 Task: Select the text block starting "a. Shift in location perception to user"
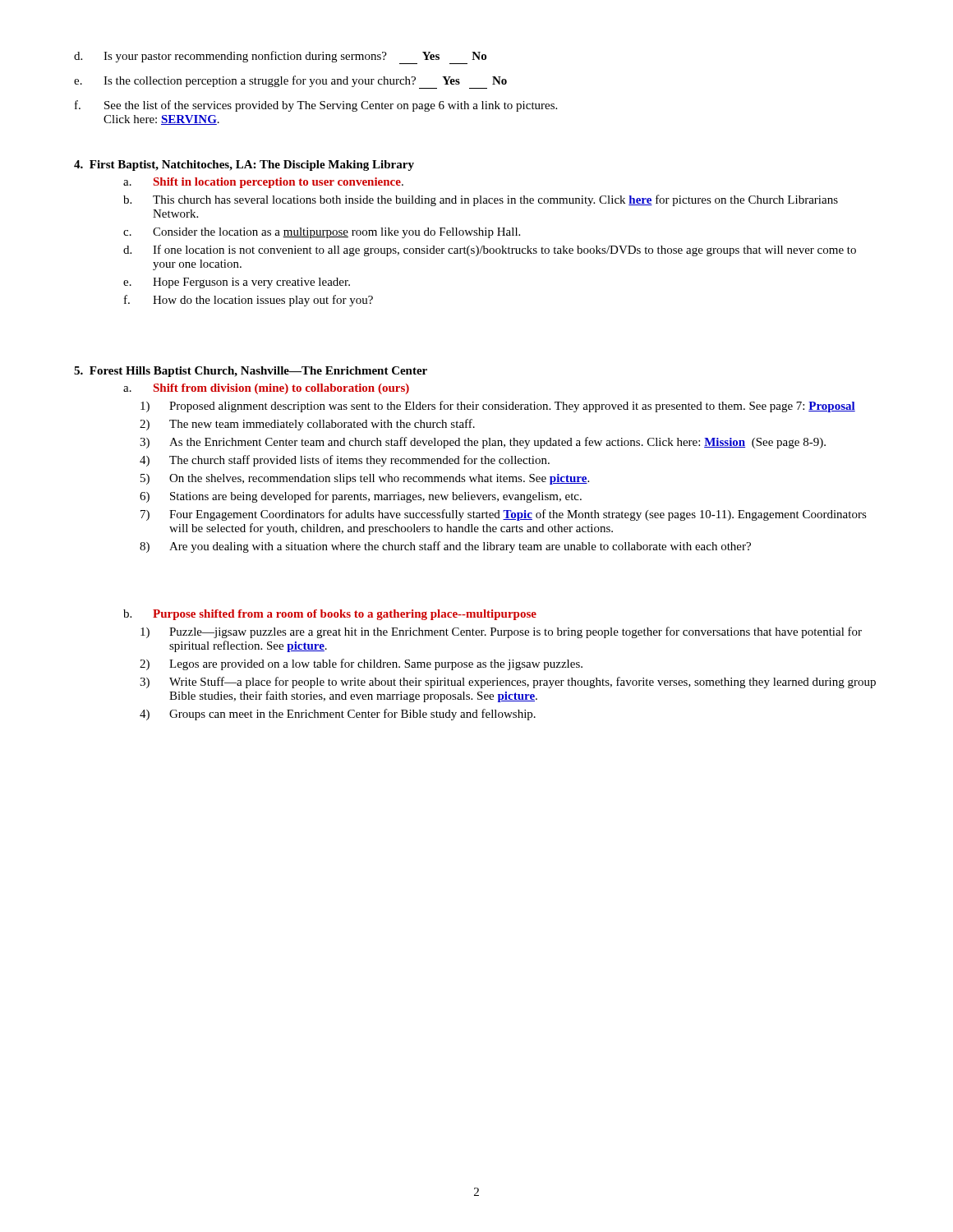click(263, 183)
